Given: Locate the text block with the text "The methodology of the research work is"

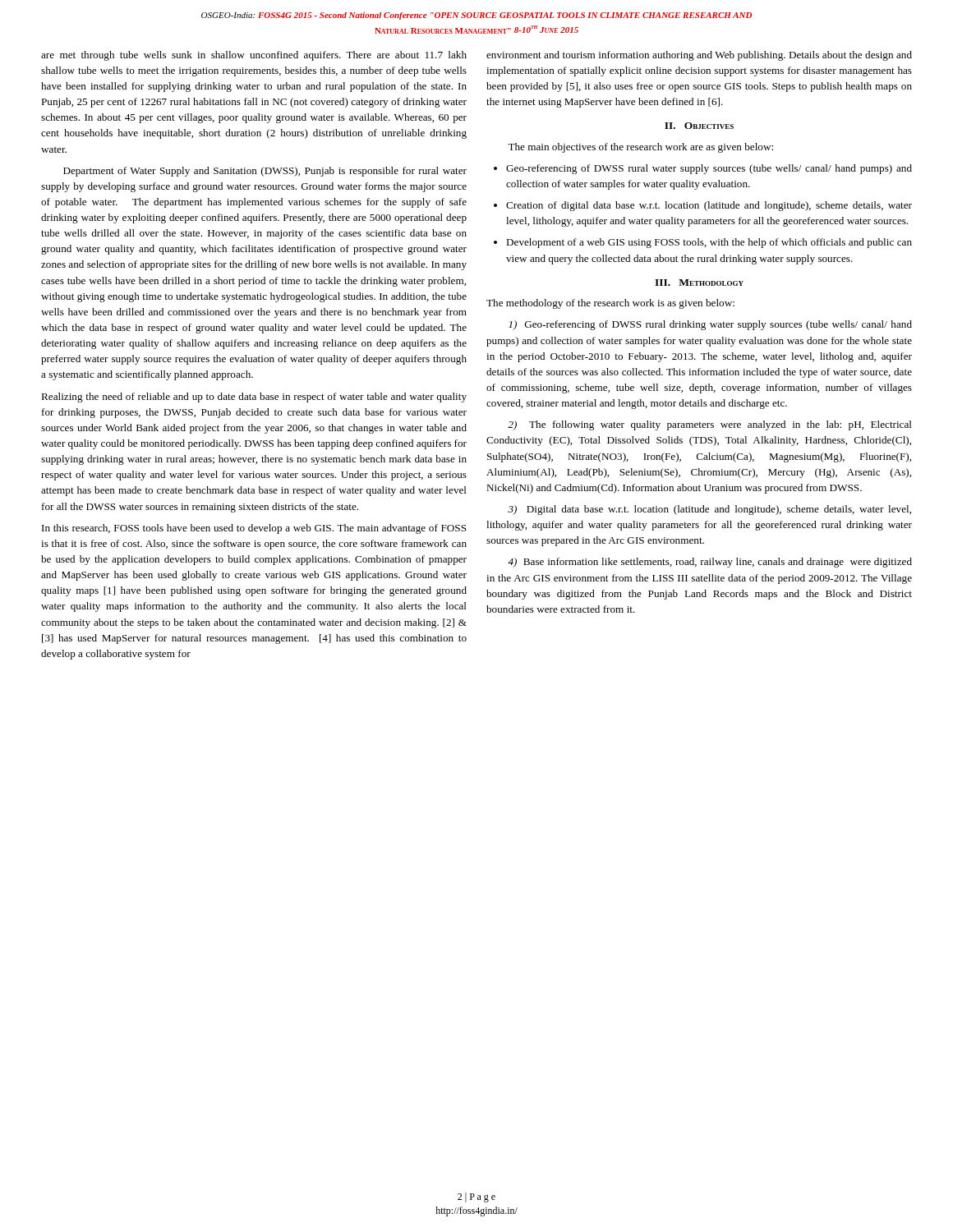Looking at the screenshot, I should click(x=699, y=303).
